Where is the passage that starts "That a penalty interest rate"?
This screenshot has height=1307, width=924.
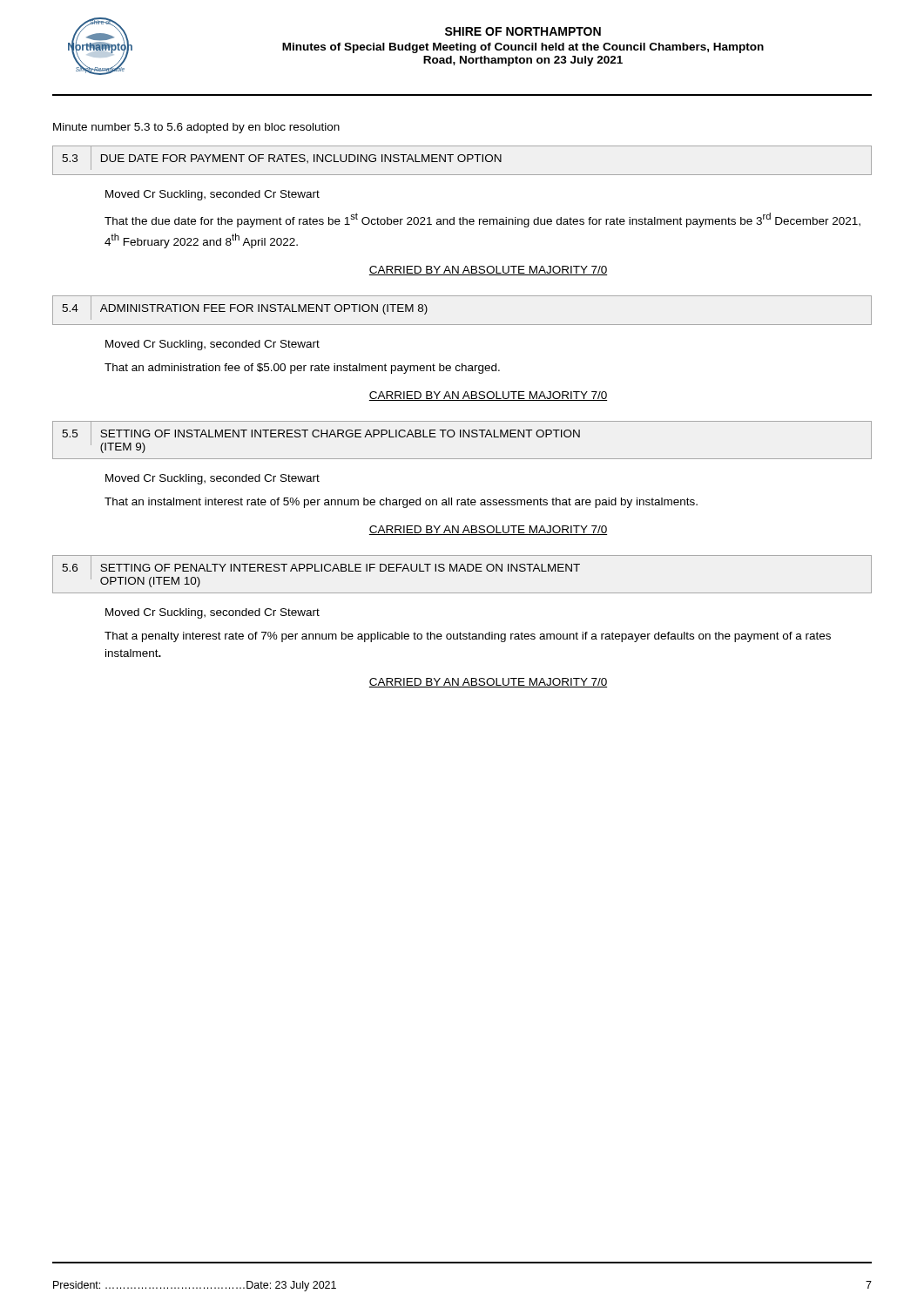[468, 644]
